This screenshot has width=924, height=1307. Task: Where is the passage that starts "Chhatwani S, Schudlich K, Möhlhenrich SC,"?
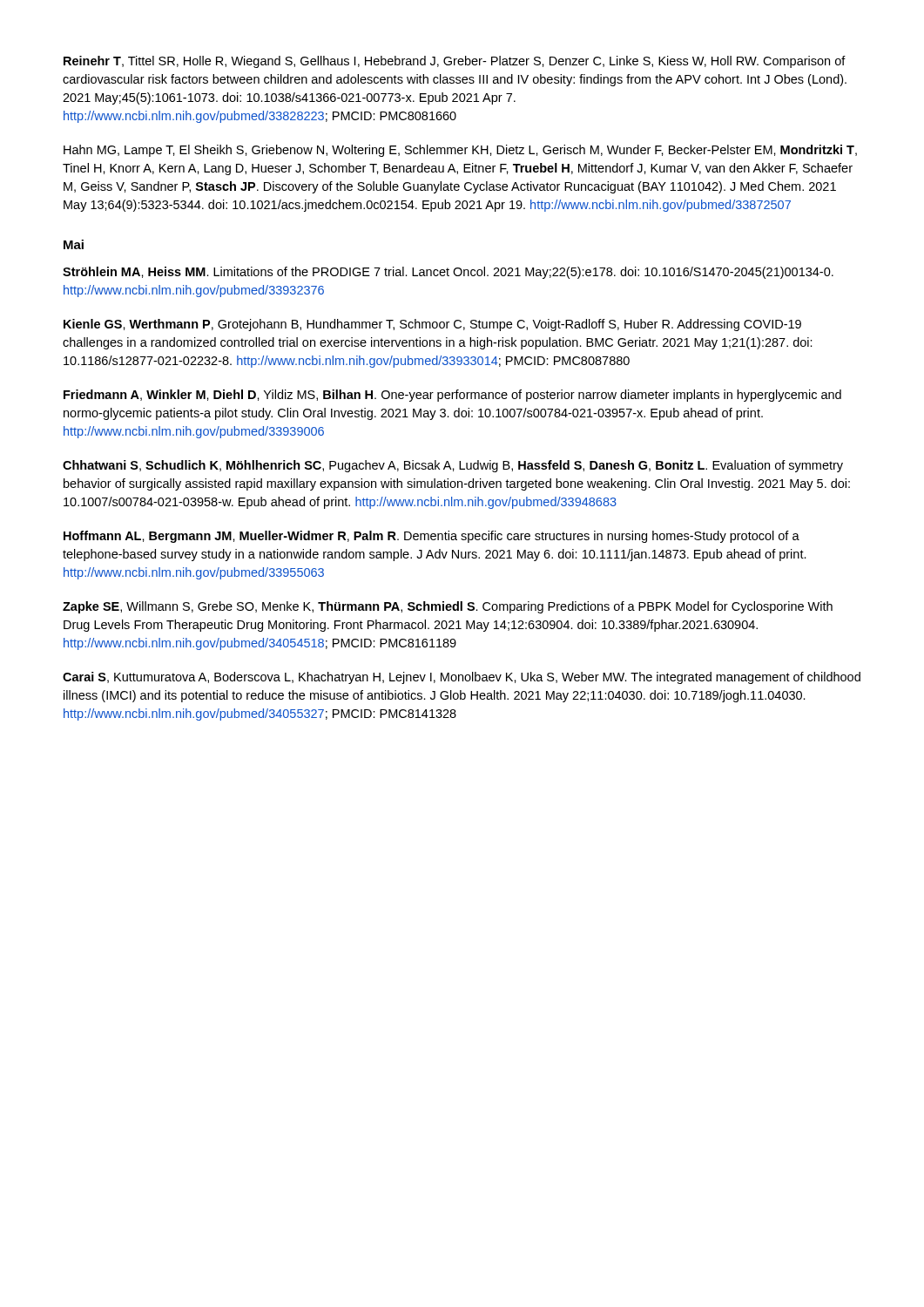tap(457, 484)
